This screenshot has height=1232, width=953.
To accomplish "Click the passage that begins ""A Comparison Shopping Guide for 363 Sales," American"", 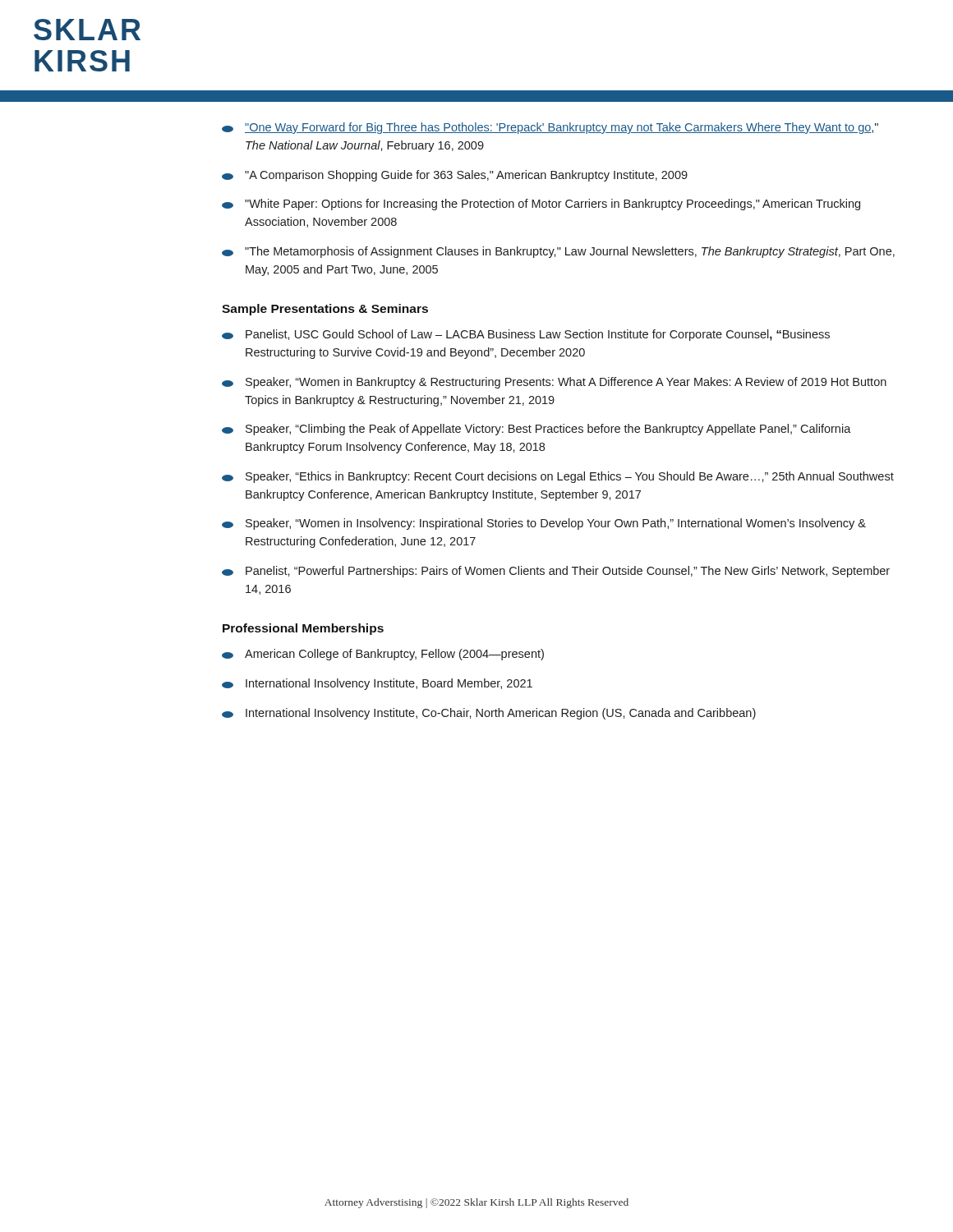I will 559,175.
